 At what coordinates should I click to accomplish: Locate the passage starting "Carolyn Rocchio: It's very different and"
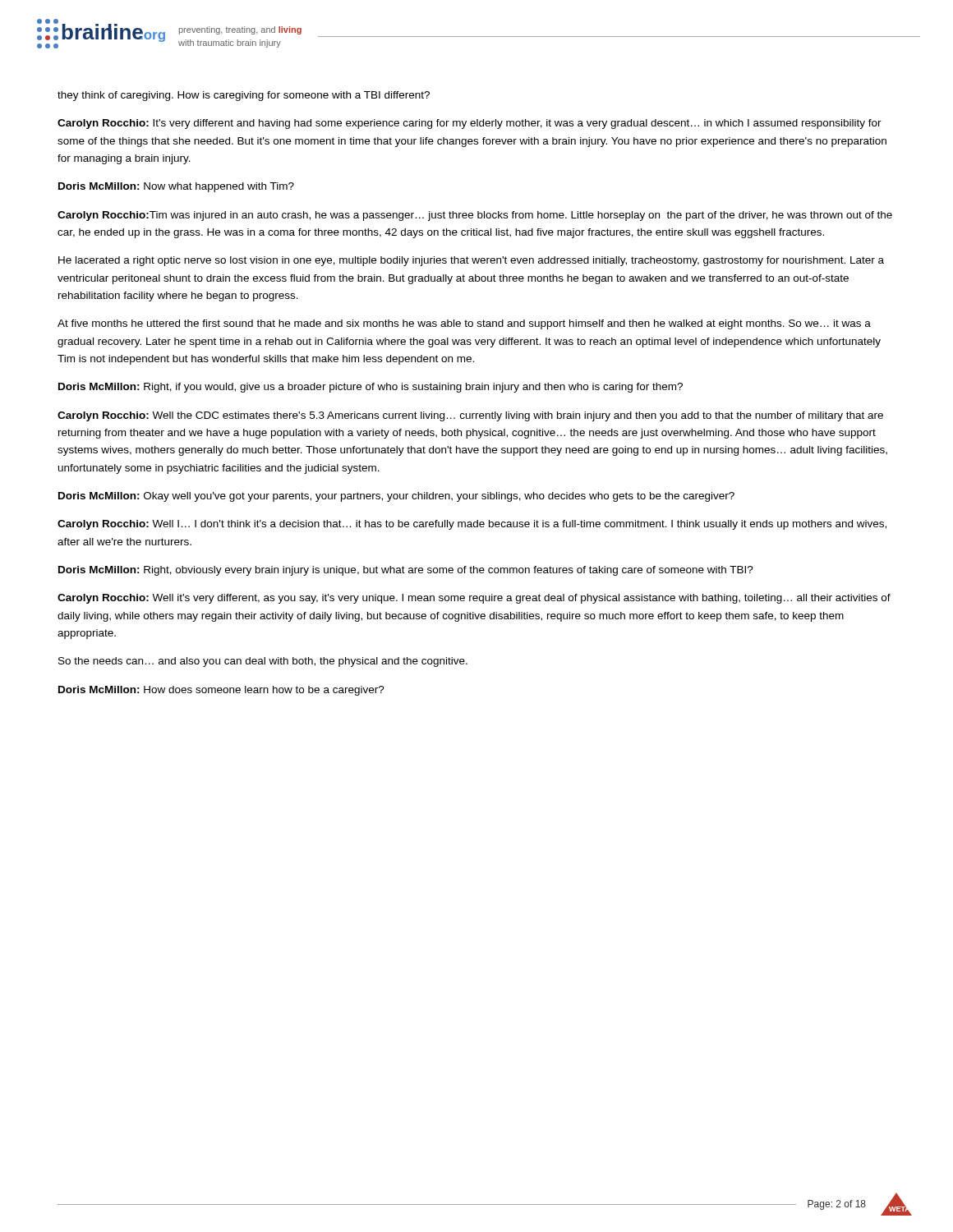click(472, 141)
